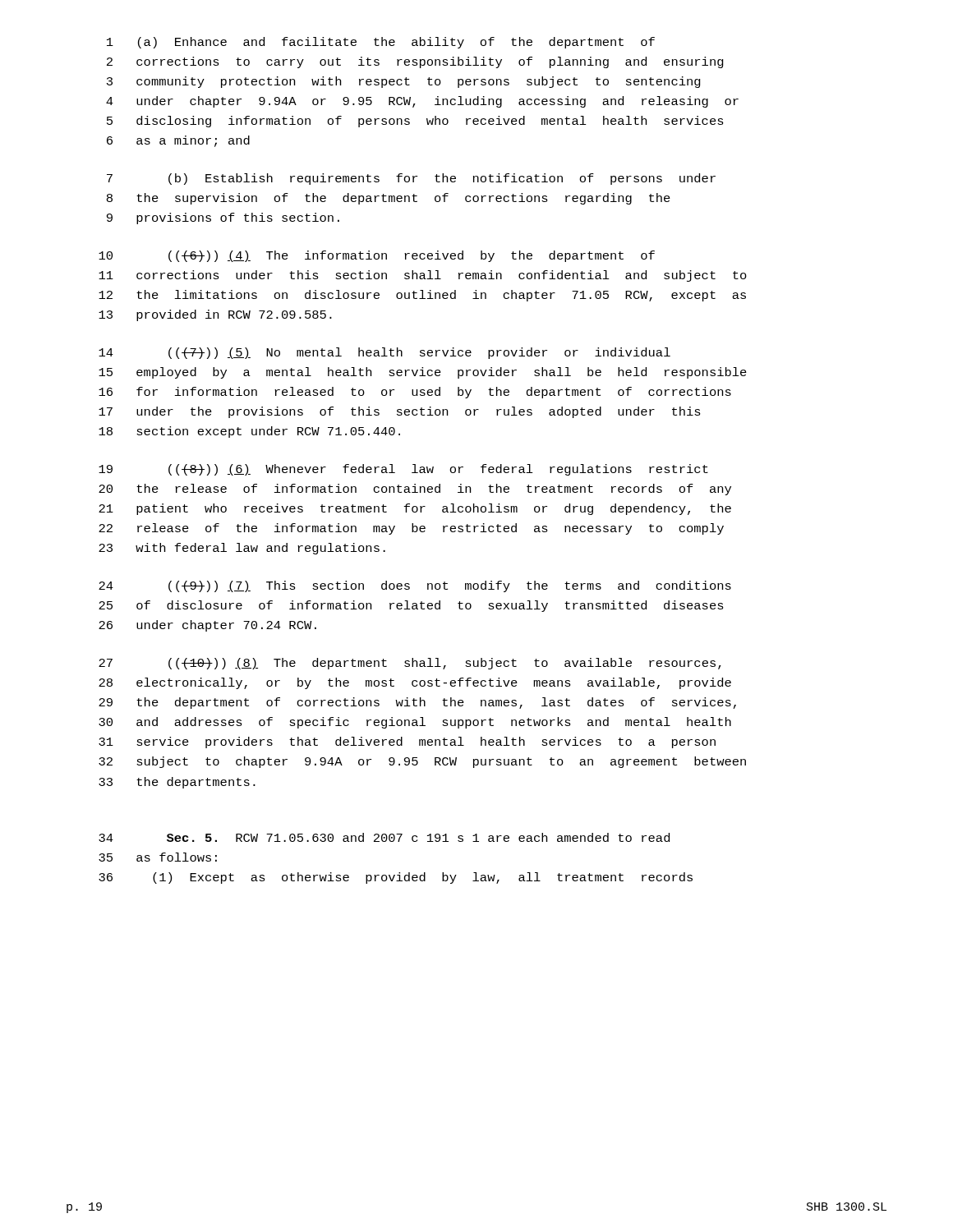Find the text block with the text "24 (((9))) (7) This section does not modify"
The width and height of the screenshot is (953, 1232).
485,606
